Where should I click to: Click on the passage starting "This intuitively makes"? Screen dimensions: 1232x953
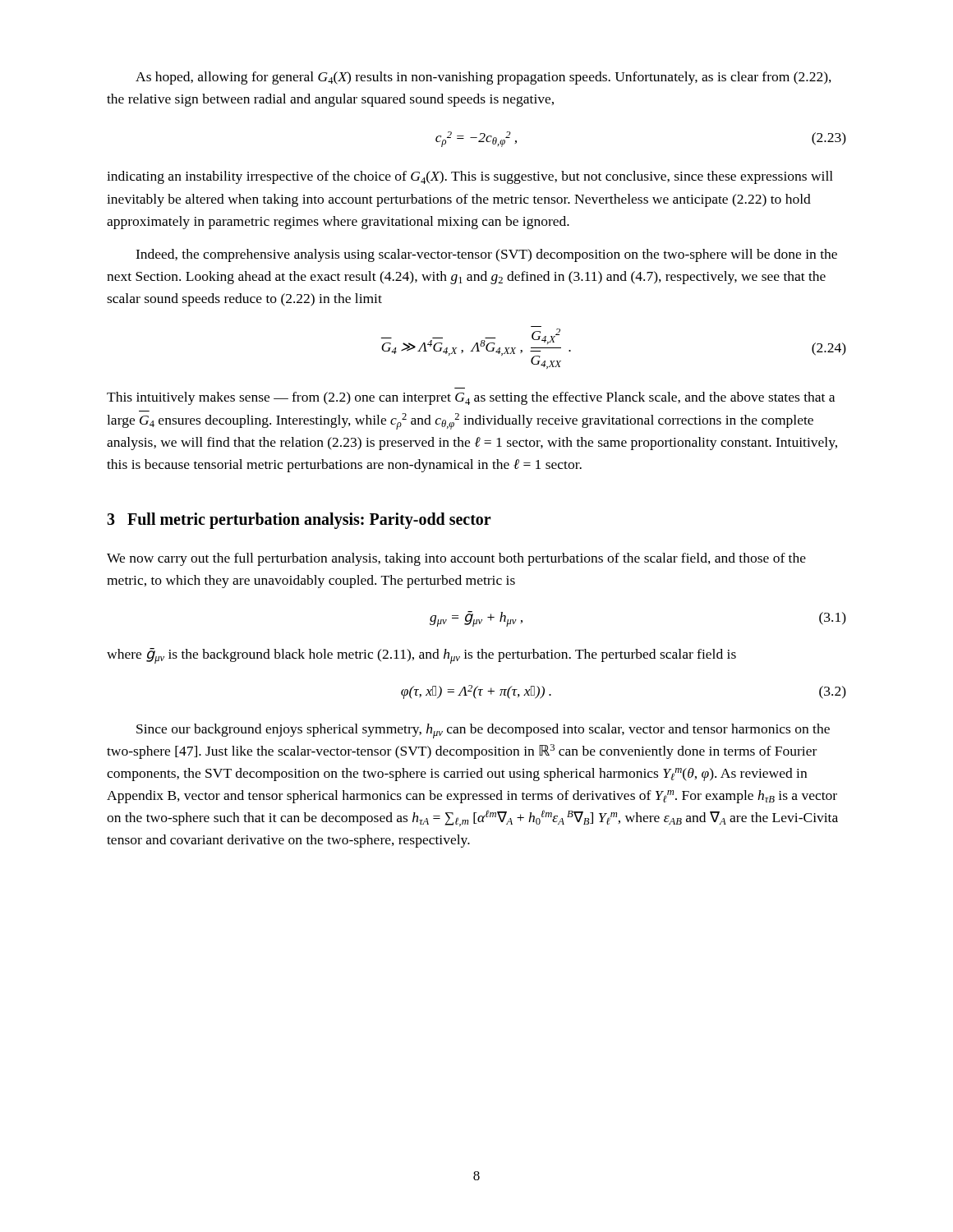[x=476, y=431]
